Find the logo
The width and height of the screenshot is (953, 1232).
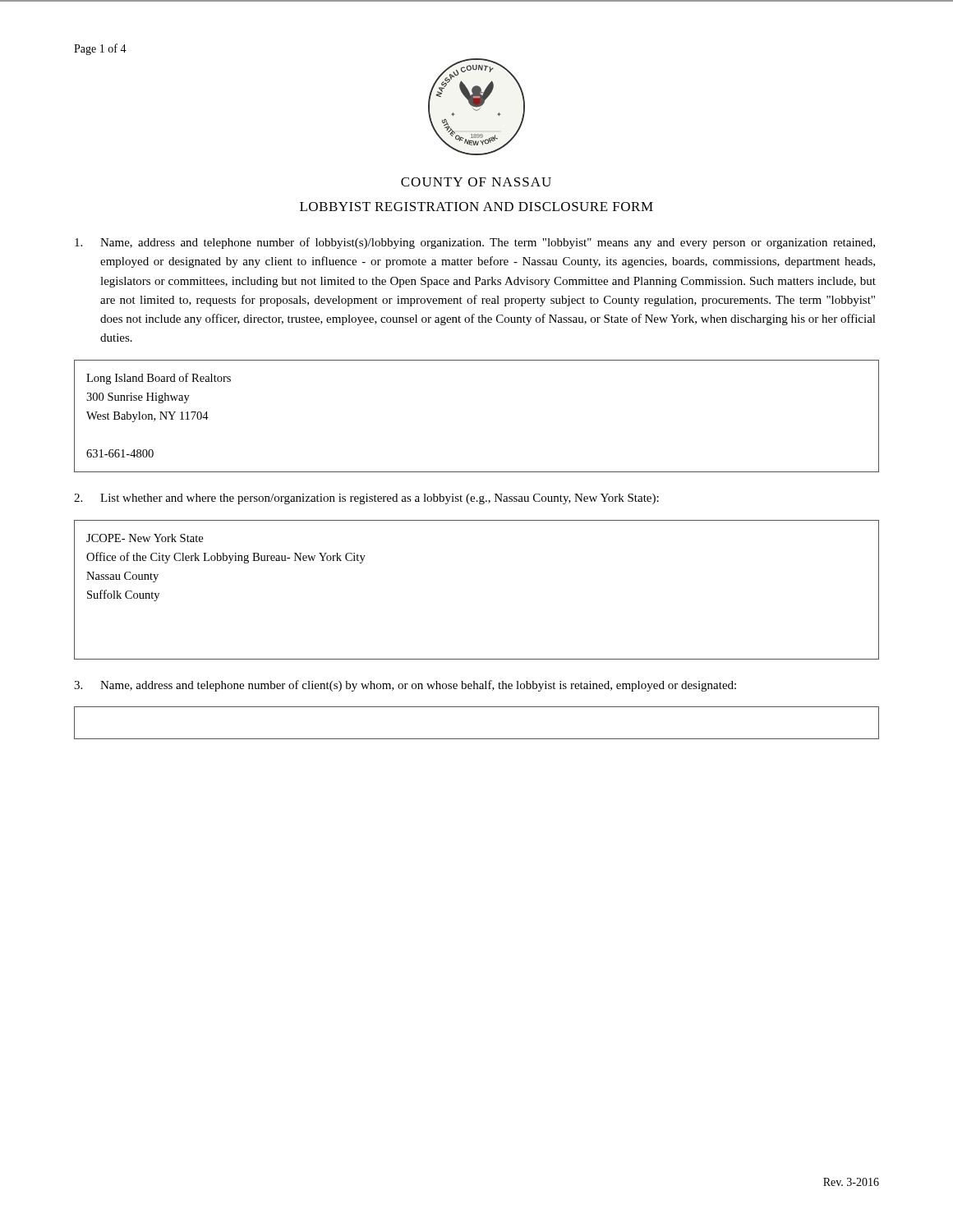[476, 108]
